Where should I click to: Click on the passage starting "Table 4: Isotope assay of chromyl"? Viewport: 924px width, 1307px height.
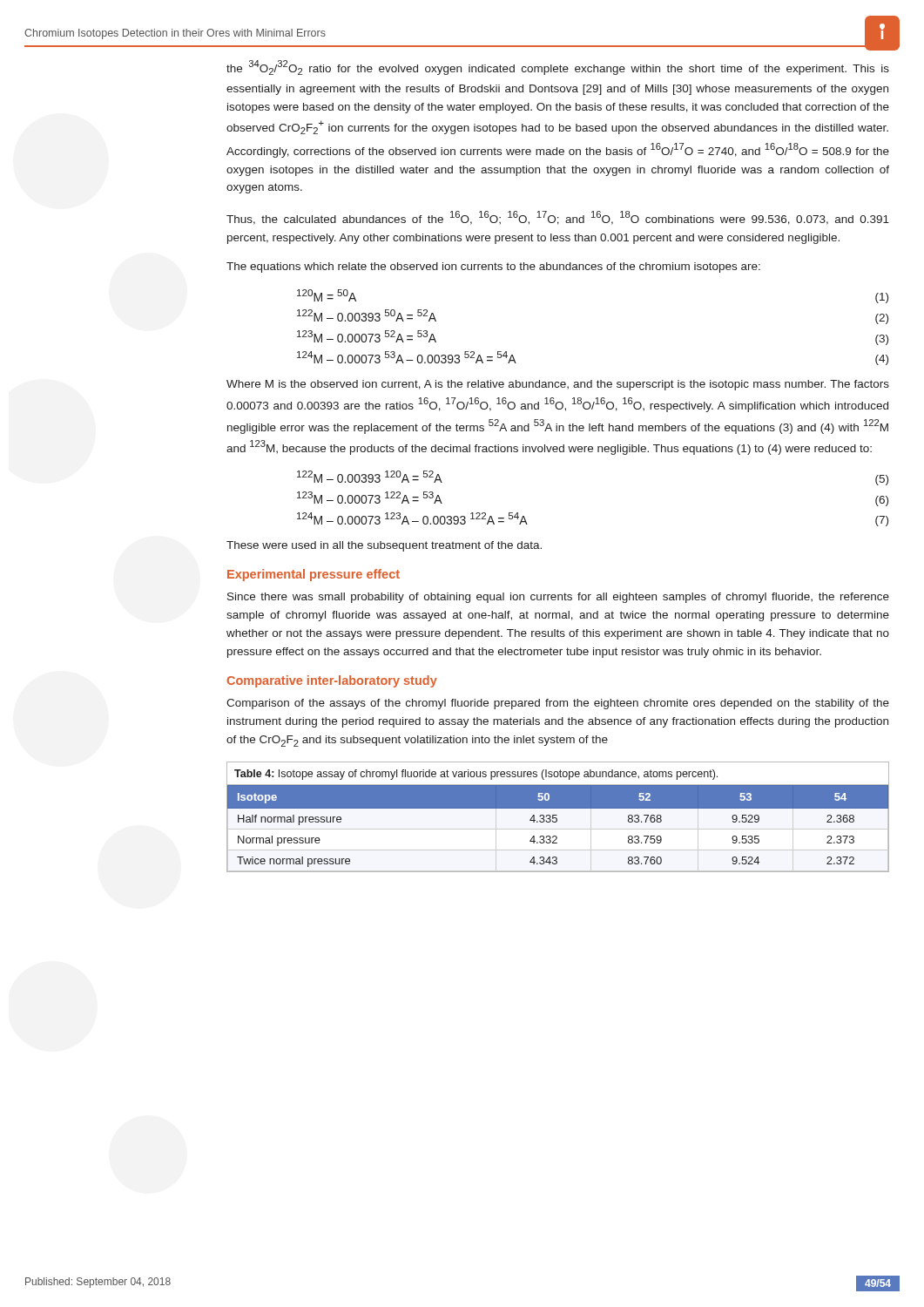pos(477,774)
